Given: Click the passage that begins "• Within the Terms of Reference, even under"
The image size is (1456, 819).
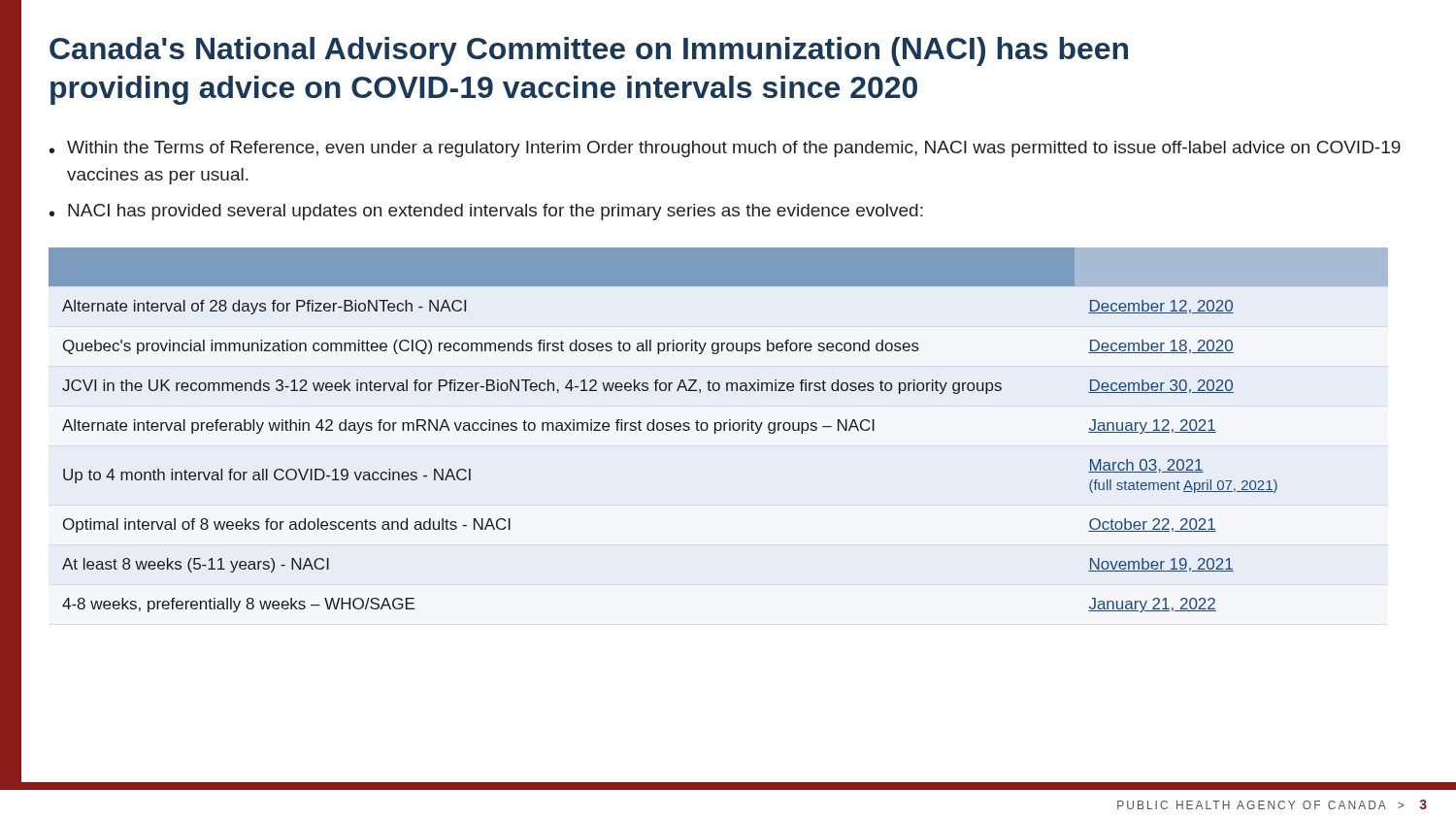Looking at the screenshot, I should tap(738, 161).
